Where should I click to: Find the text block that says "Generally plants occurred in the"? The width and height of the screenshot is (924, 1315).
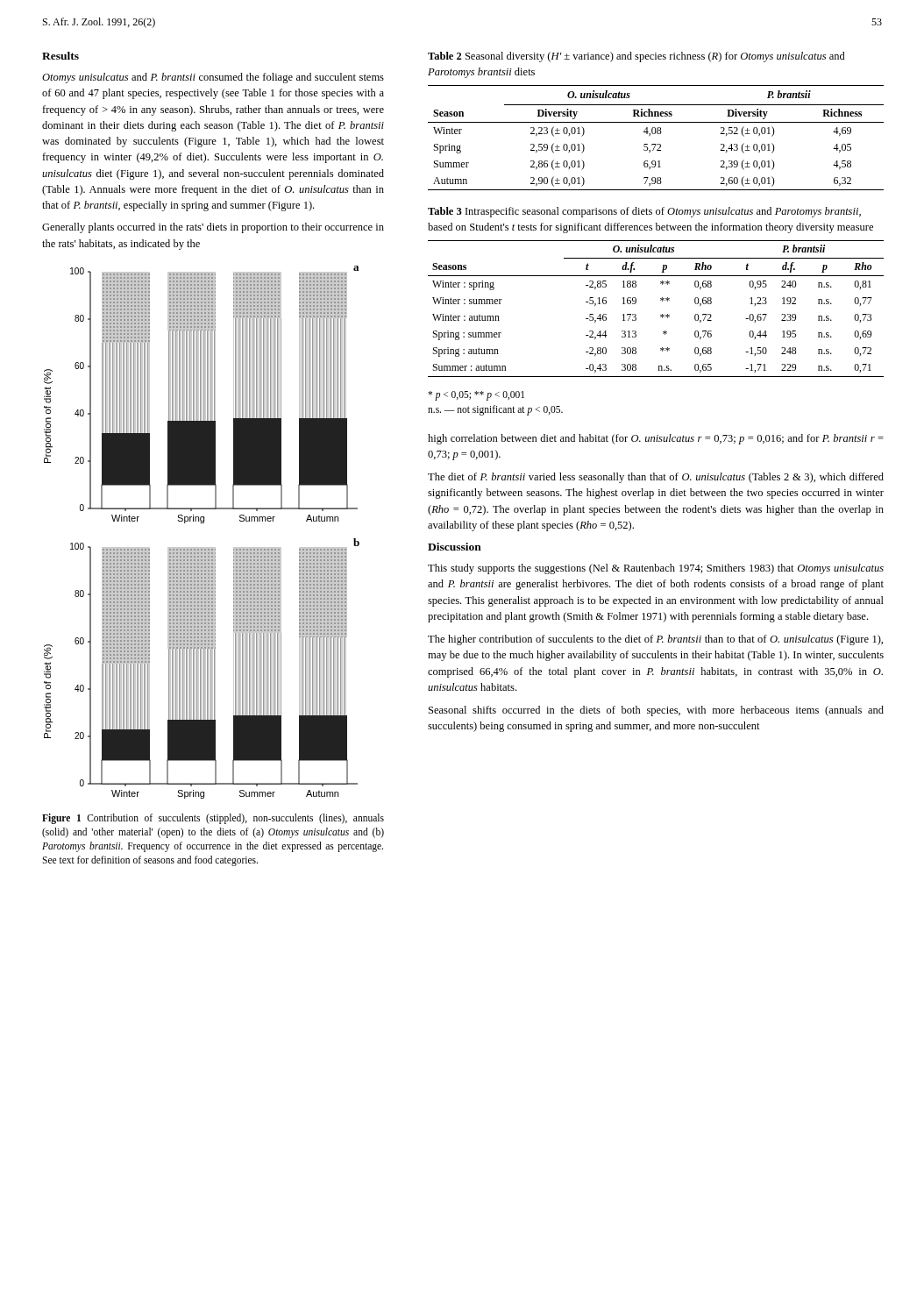click(213, 235)
